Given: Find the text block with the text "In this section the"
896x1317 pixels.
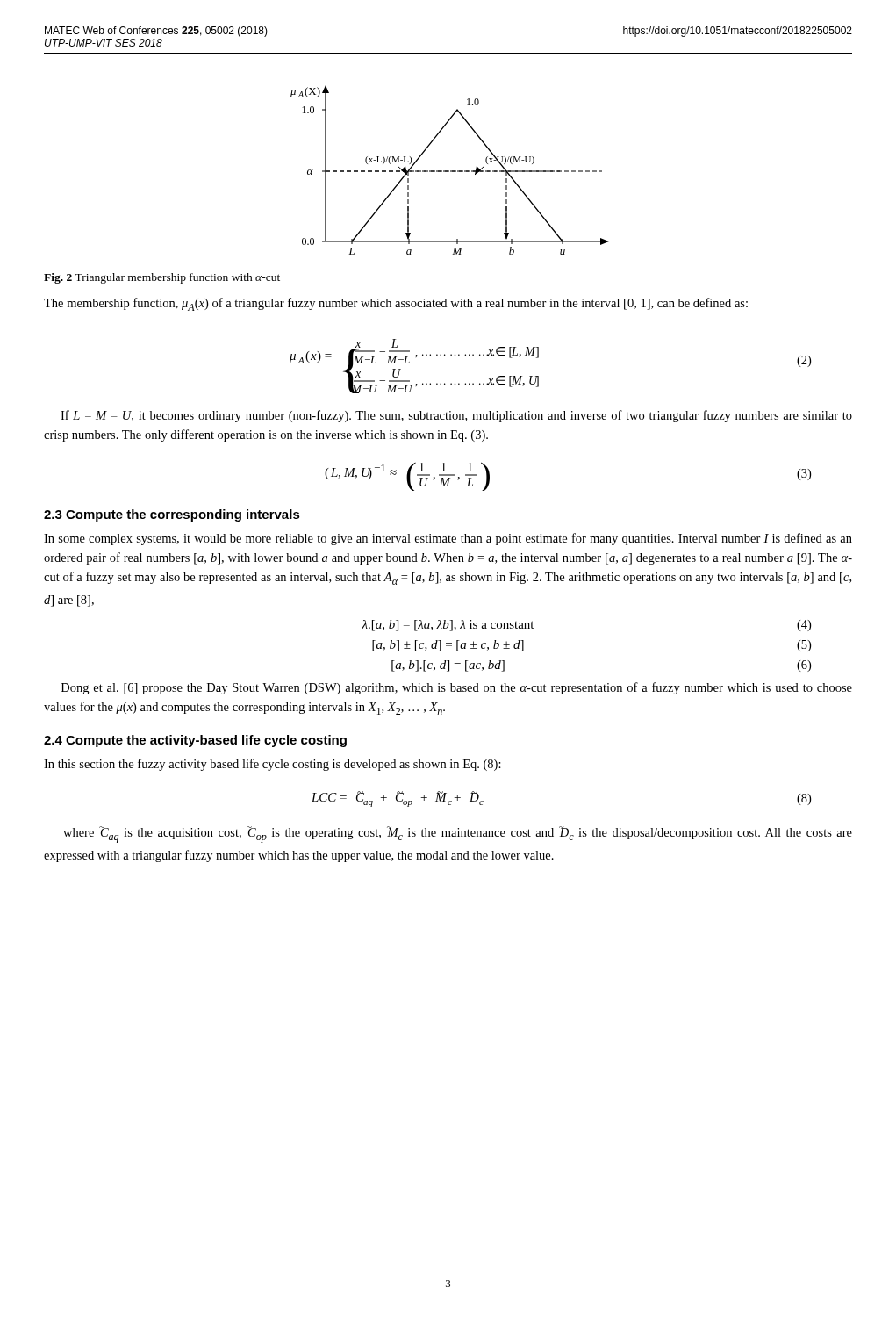Looking at the screenshot, I should [273, 764].
